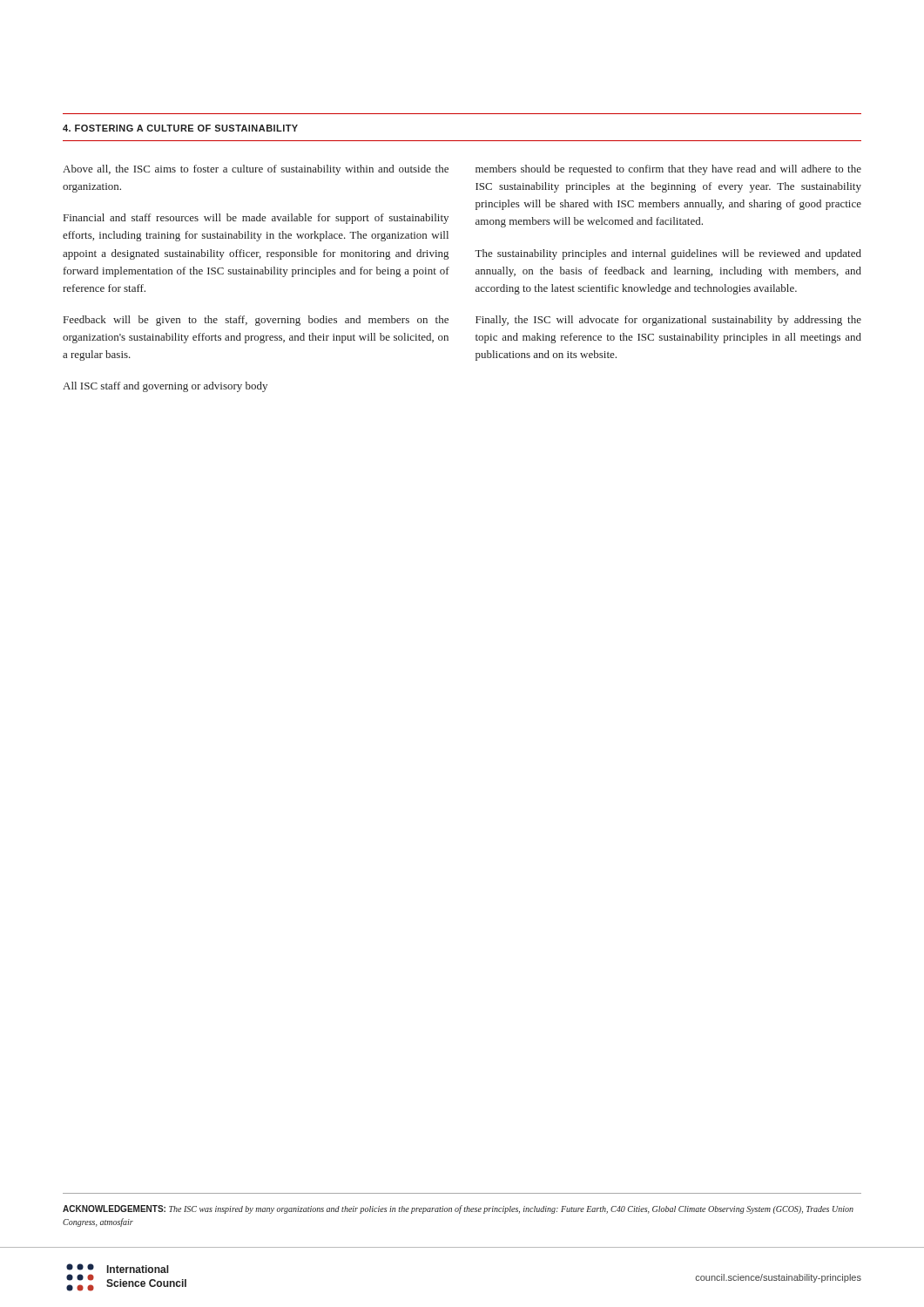924x1307 pixels.
Task: Locate the block starting "members should be requested to confirm that they"
Action: pyautogui.click(x=668, y=195)
